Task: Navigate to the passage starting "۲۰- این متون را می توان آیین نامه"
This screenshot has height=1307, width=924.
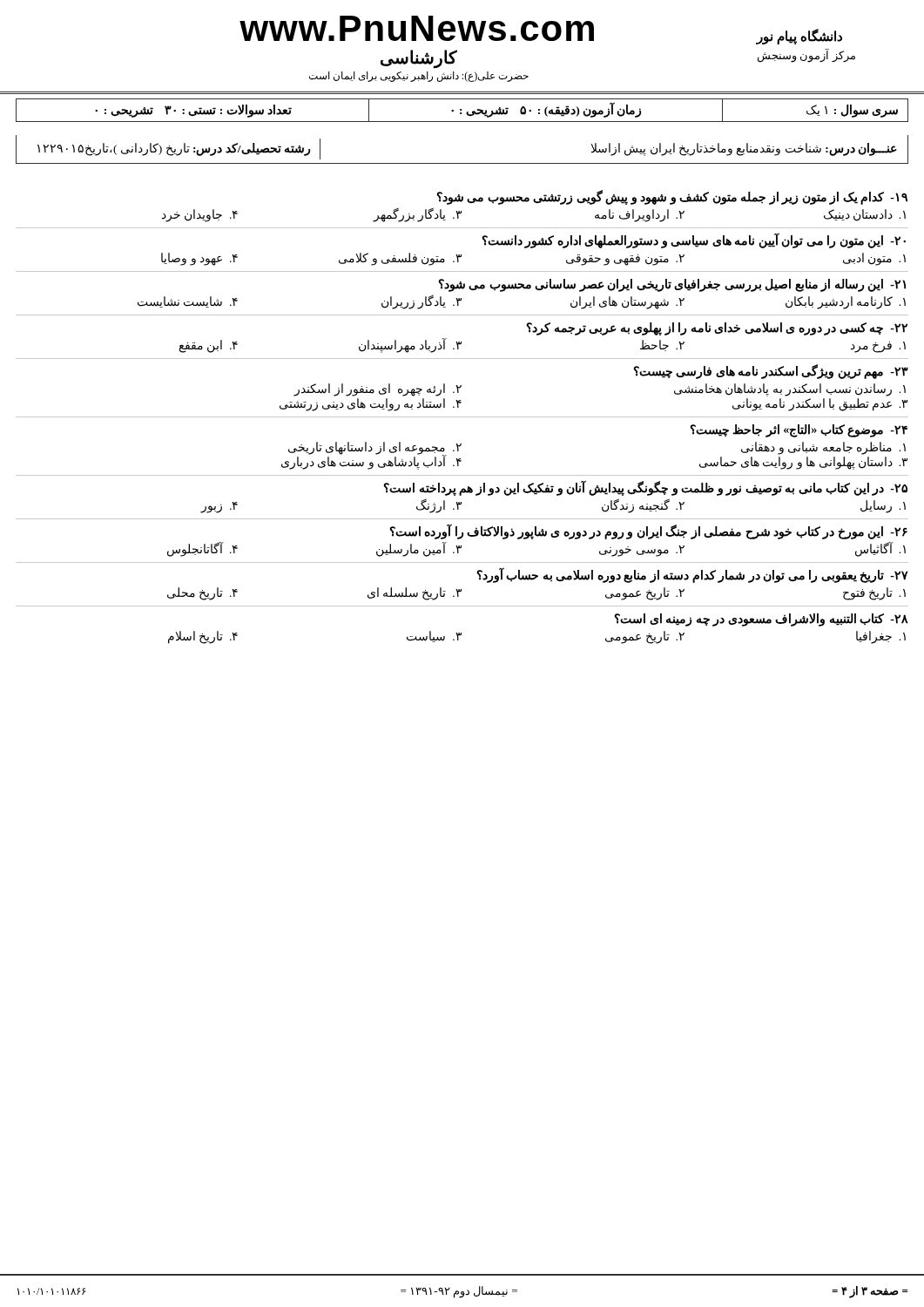Action: click(x=462, y=250)
